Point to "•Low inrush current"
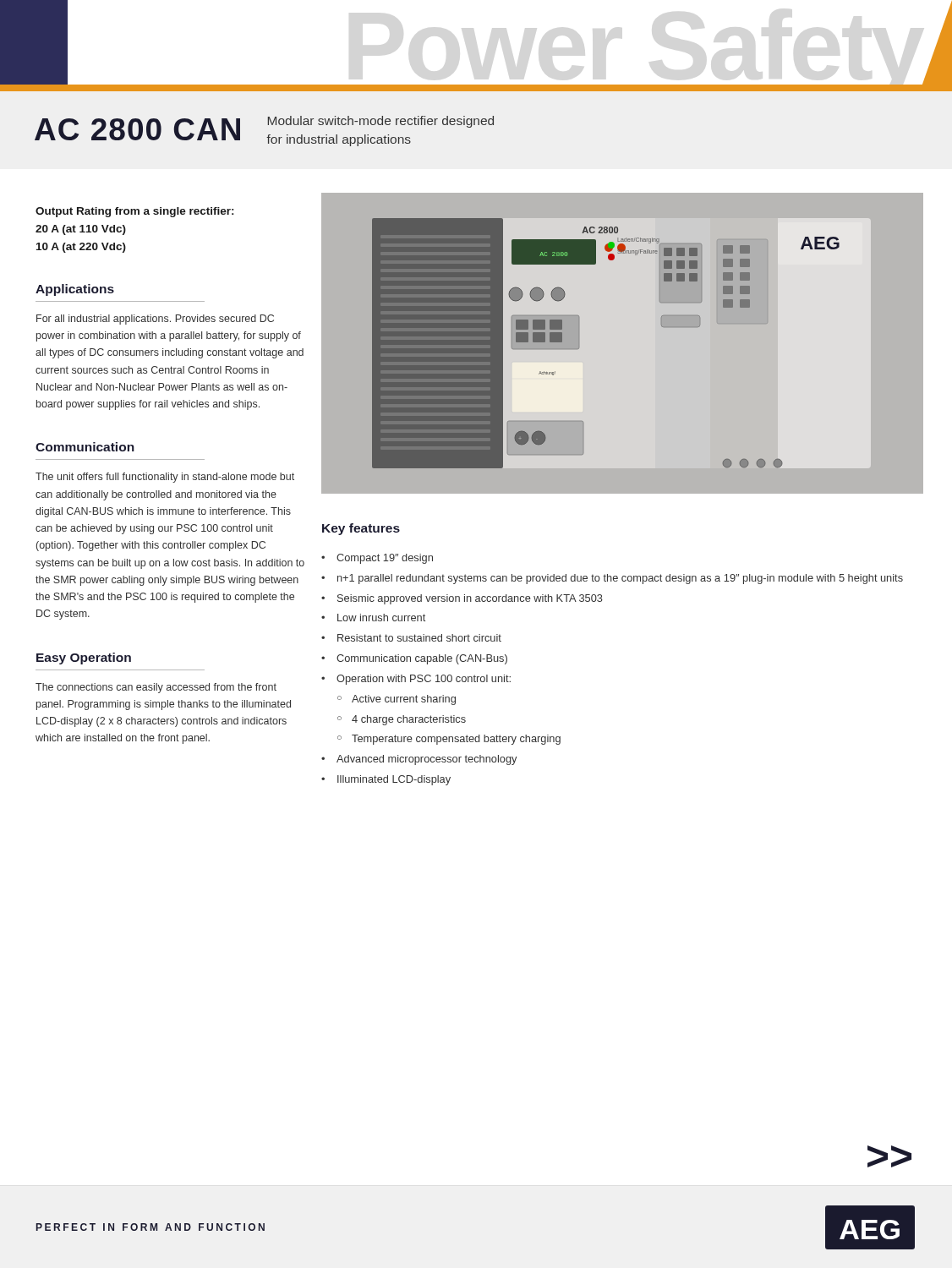The image size is (952, 1268). (373, 618)
